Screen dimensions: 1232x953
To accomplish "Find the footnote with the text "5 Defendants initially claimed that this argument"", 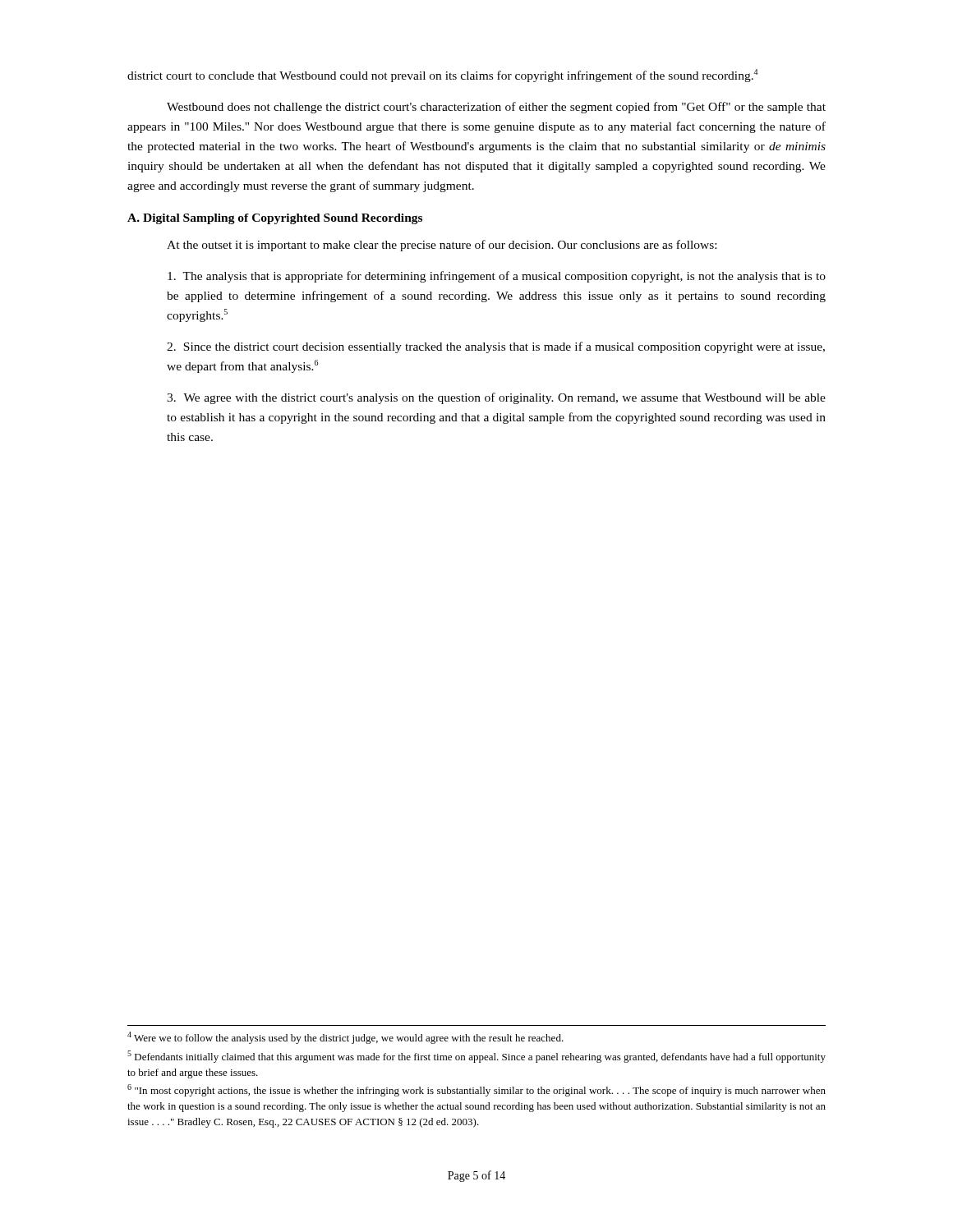I will tap(476, 1064).
